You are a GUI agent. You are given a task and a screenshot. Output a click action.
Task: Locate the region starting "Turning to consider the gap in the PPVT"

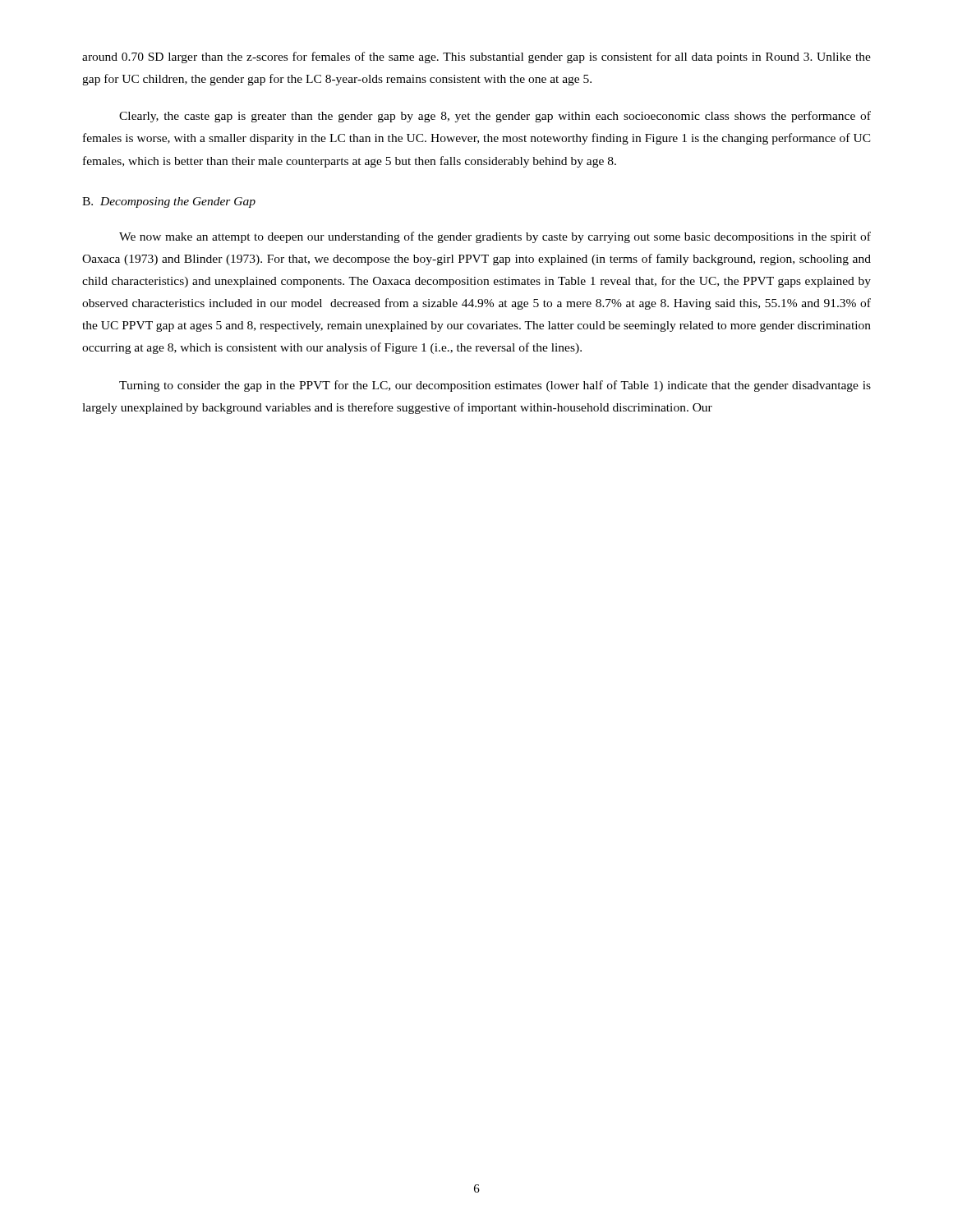point(476,396)
